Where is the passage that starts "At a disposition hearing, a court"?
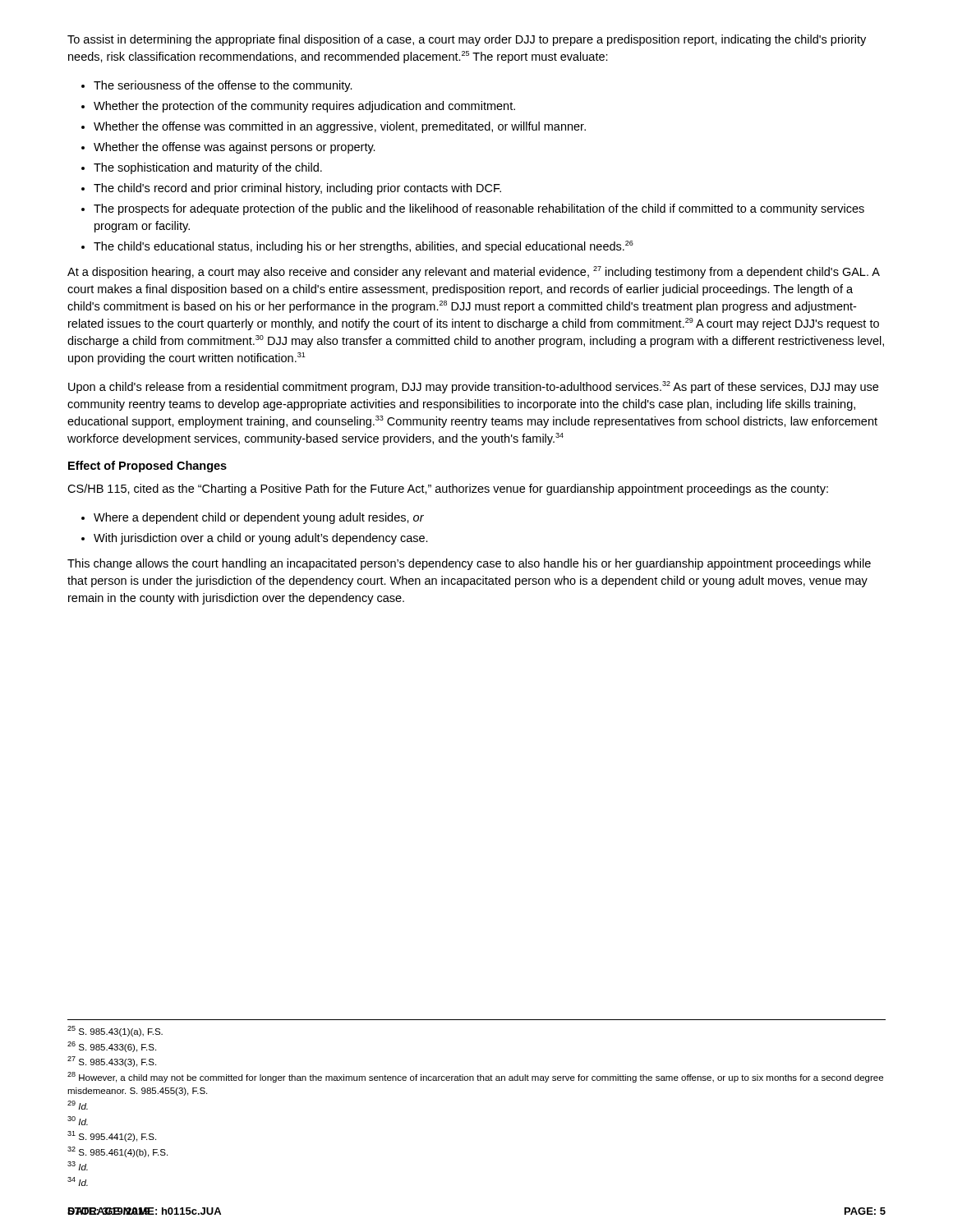The height and width of the screenshot is (1232, 953). (476, 315)
